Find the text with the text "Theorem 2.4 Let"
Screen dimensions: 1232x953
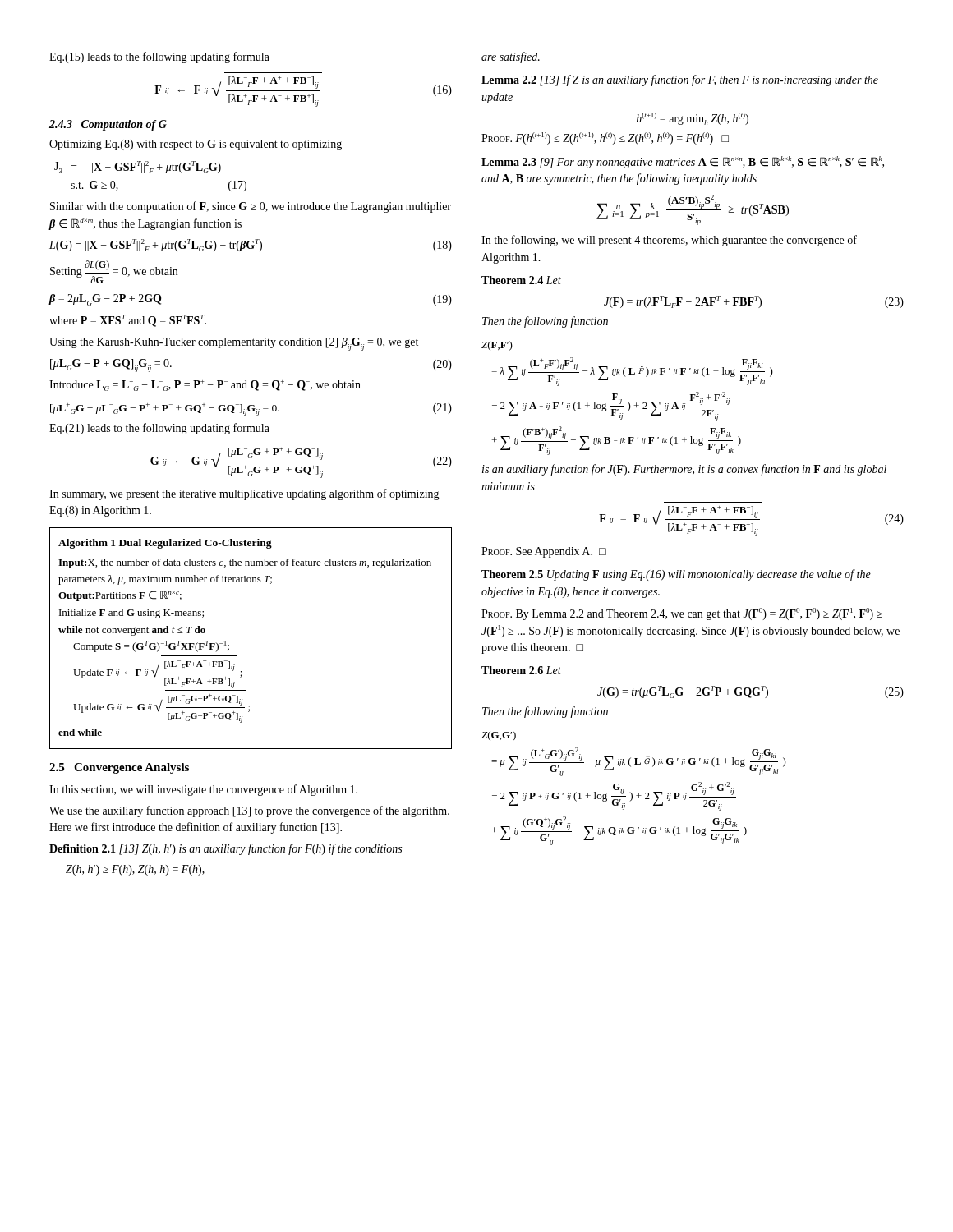(x=521, y=280)
